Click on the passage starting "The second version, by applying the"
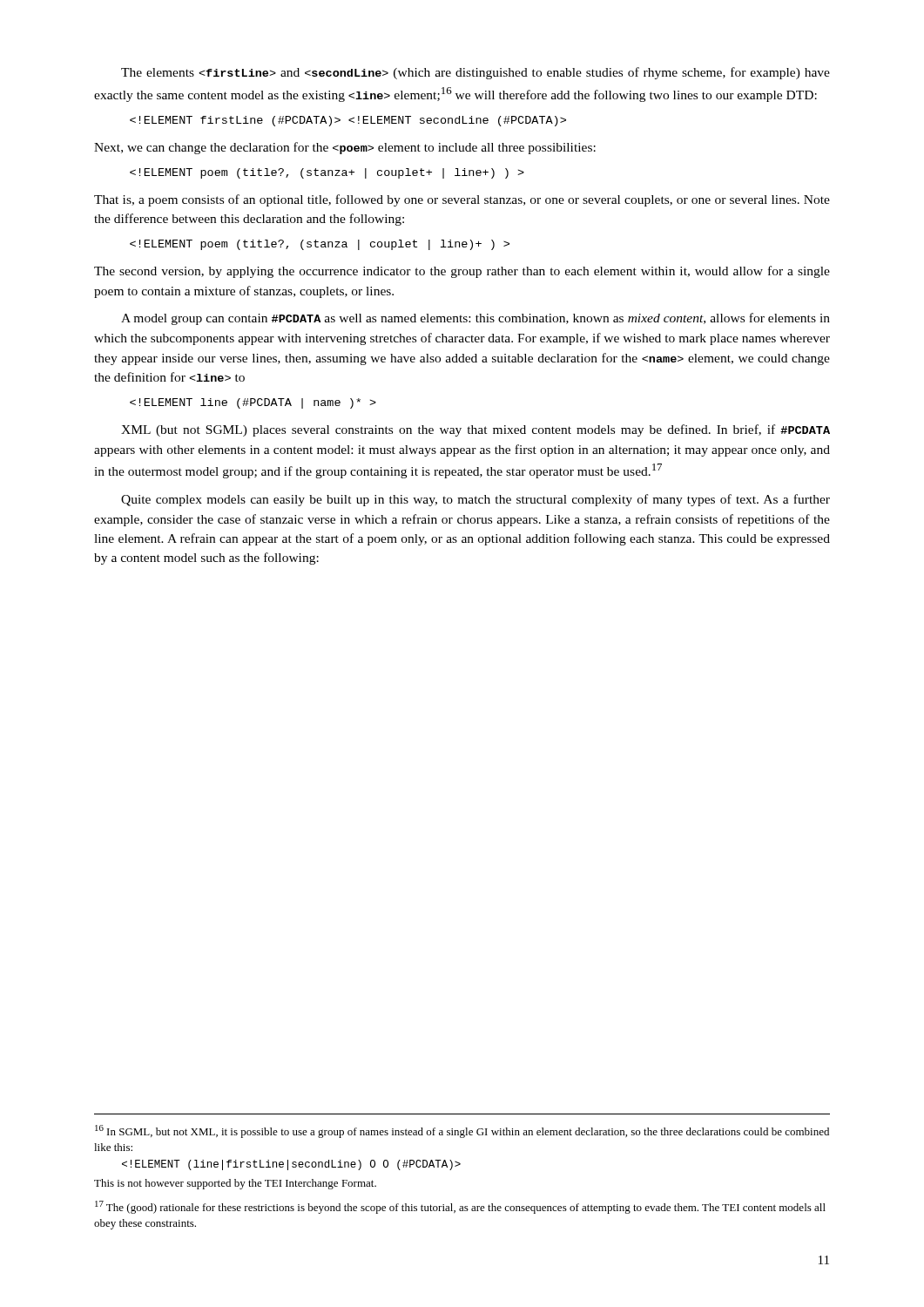Viewport: 924px width, 1307px height. click(462, 281)
